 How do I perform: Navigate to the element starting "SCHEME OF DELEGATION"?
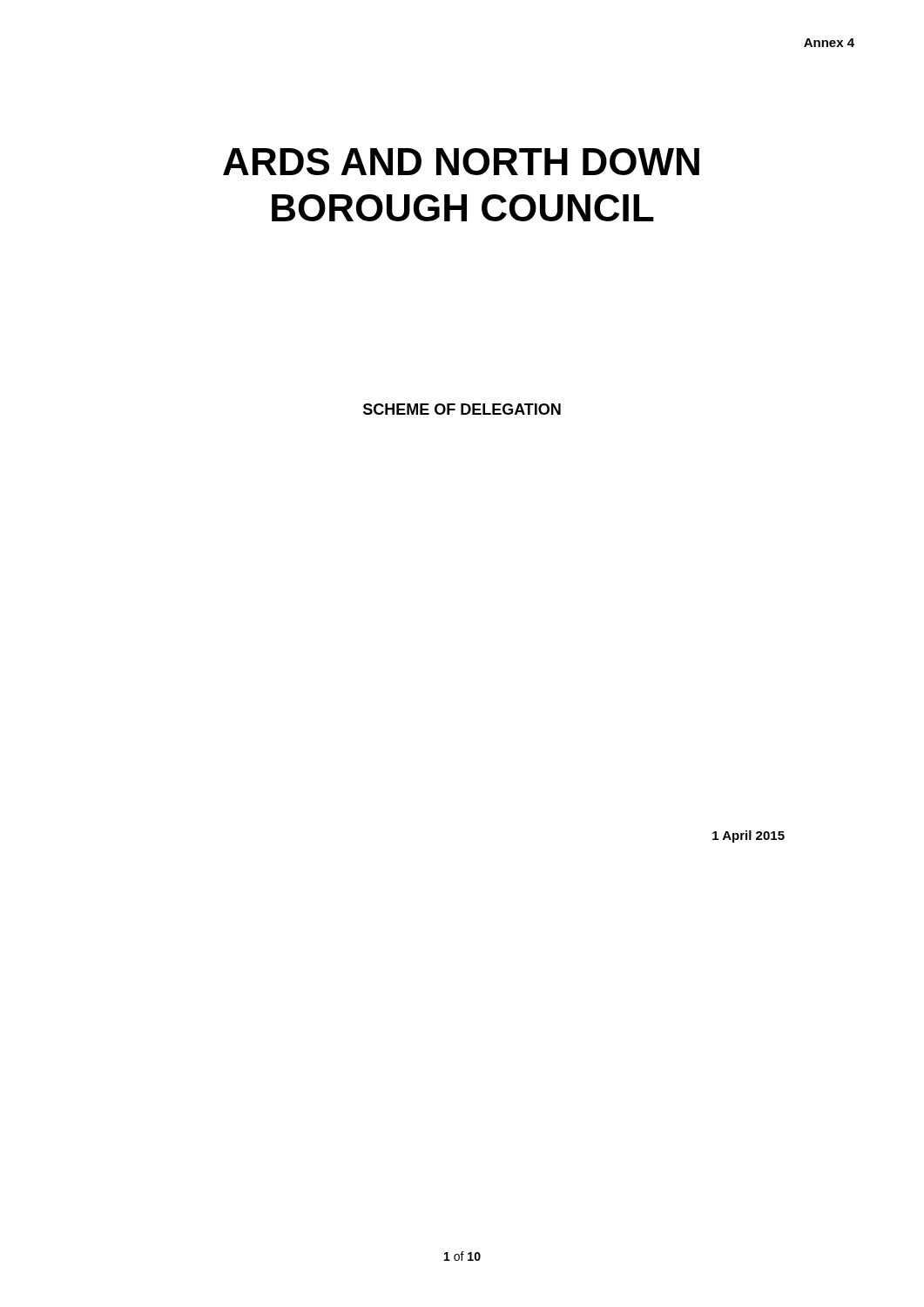[462, 410]
